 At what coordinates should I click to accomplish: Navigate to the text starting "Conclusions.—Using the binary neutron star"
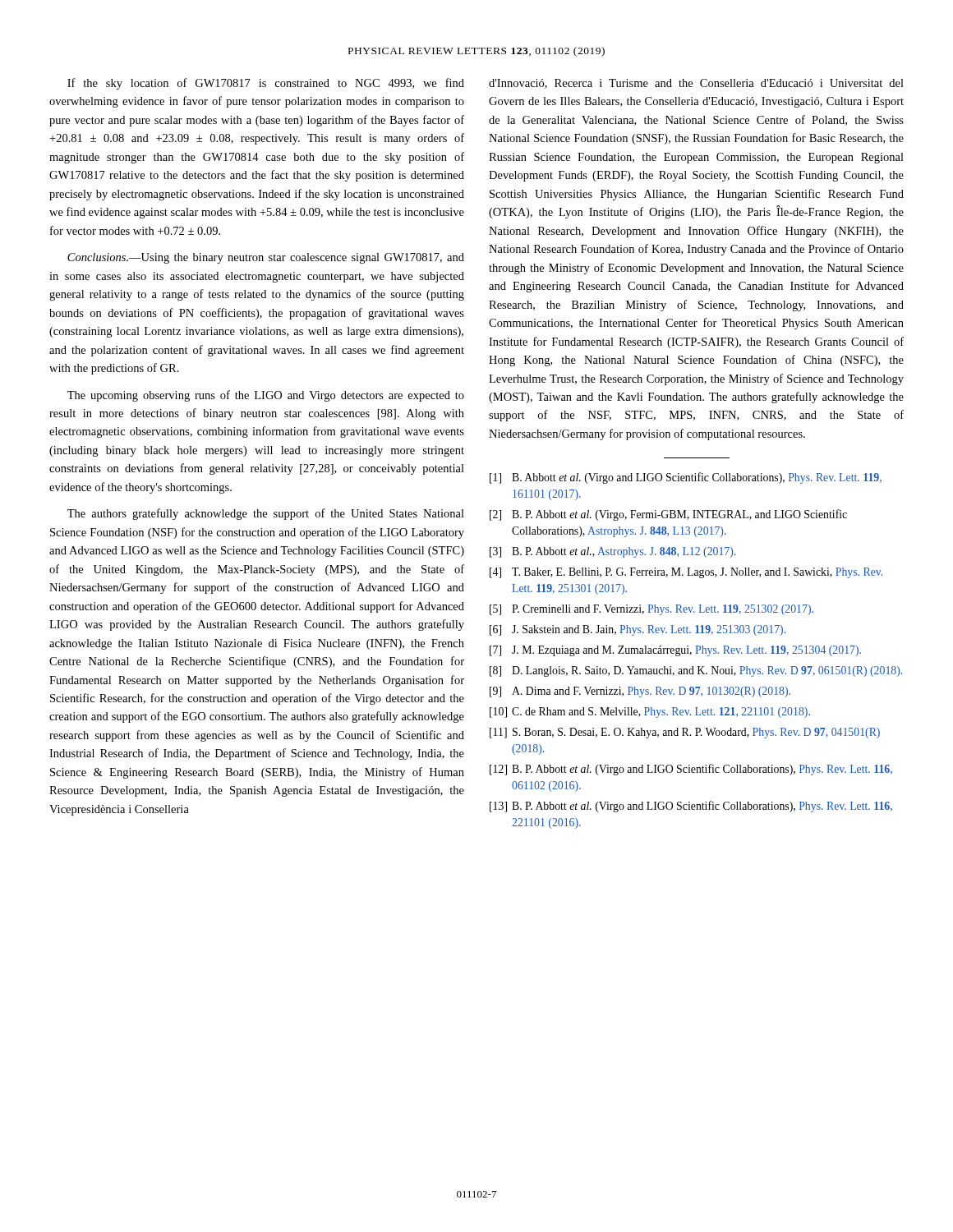[257, 313]
